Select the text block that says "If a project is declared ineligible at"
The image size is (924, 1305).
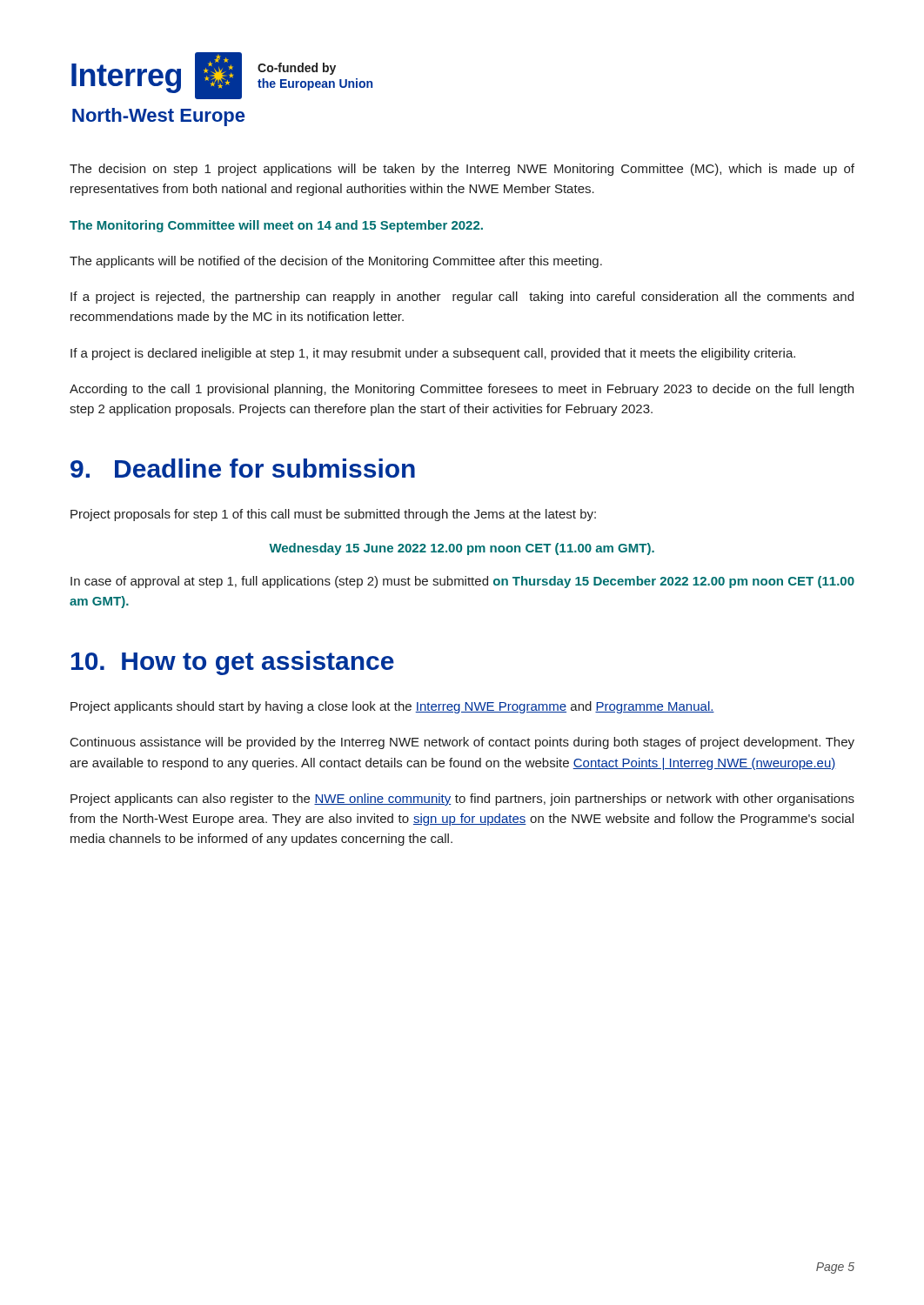tap(433, 352)
